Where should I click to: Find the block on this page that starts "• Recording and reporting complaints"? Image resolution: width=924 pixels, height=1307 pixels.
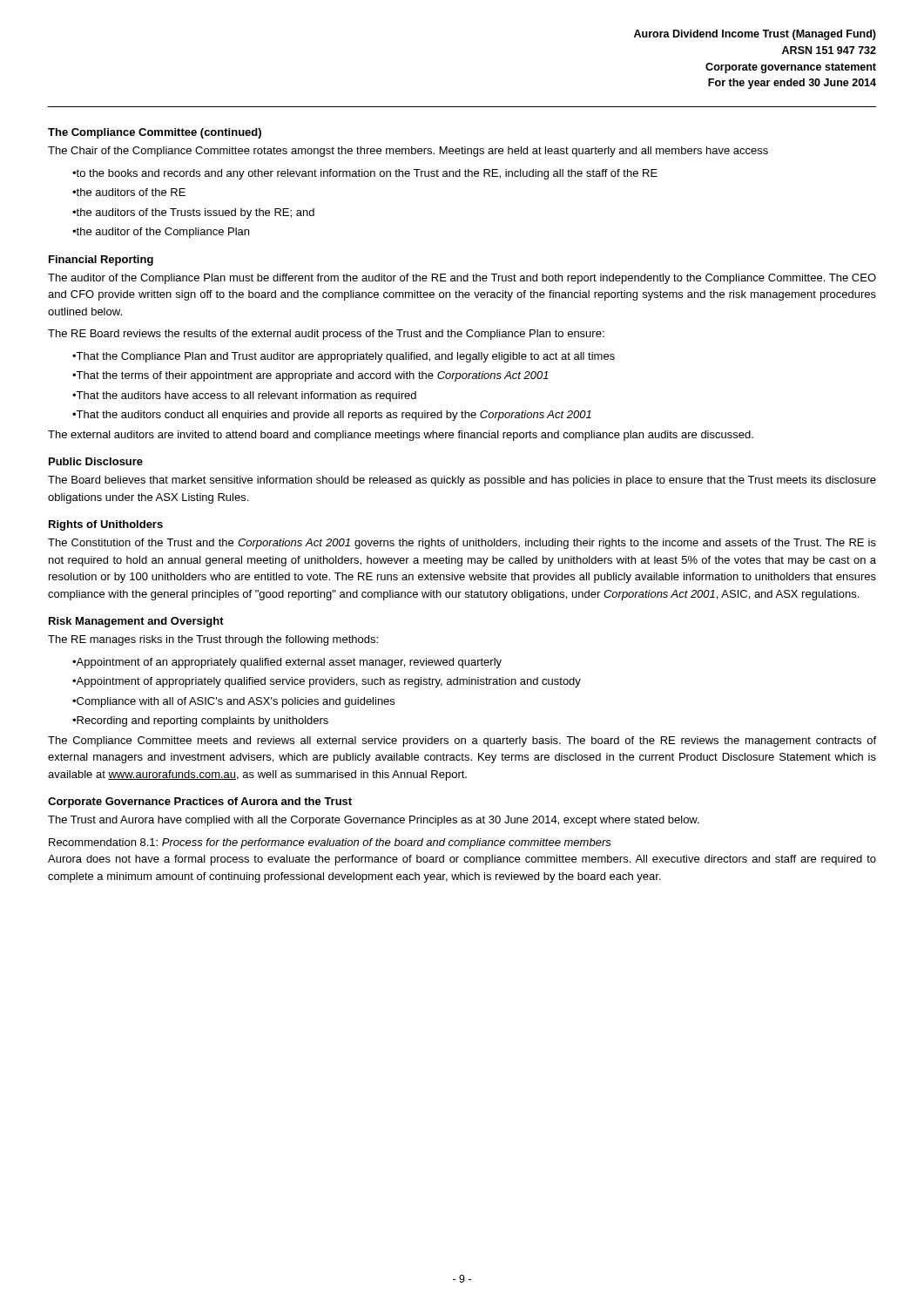[x=200, y=721]
